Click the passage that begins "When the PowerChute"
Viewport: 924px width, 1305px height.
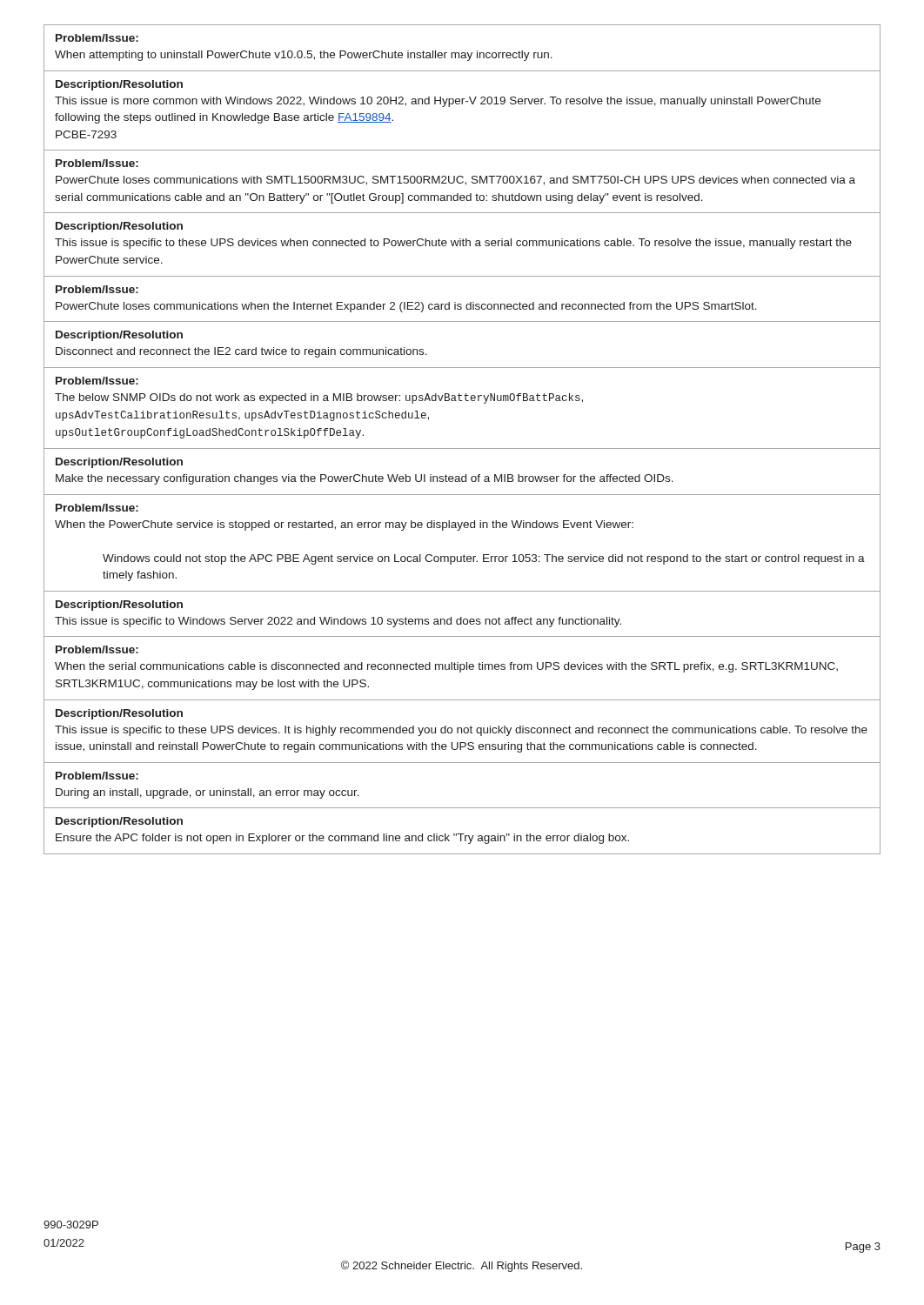[x=462, y=550]
